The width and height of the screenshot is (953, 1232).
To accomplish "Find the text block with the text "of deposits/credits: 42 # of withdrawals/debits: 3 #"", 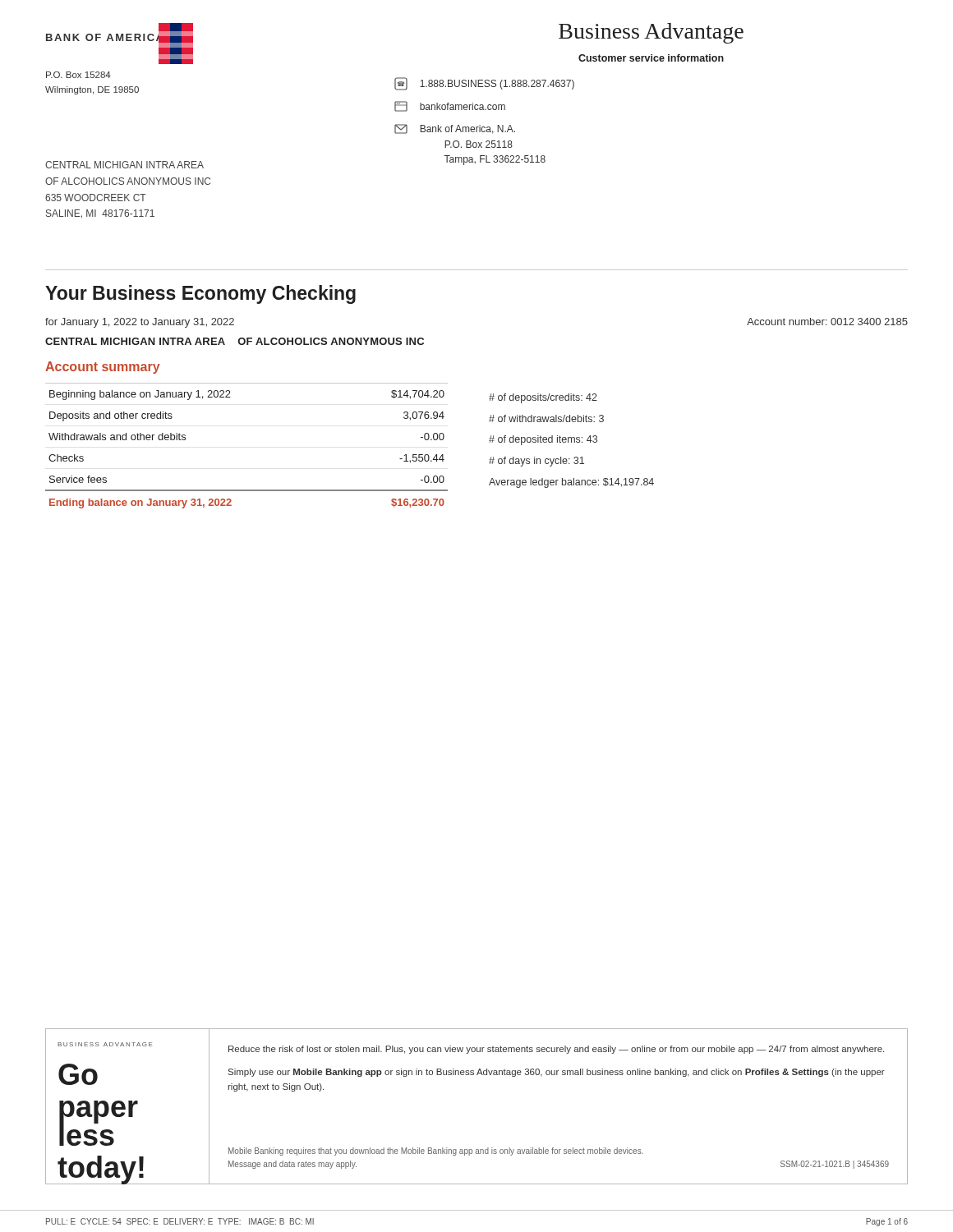I will coord(572,440).
